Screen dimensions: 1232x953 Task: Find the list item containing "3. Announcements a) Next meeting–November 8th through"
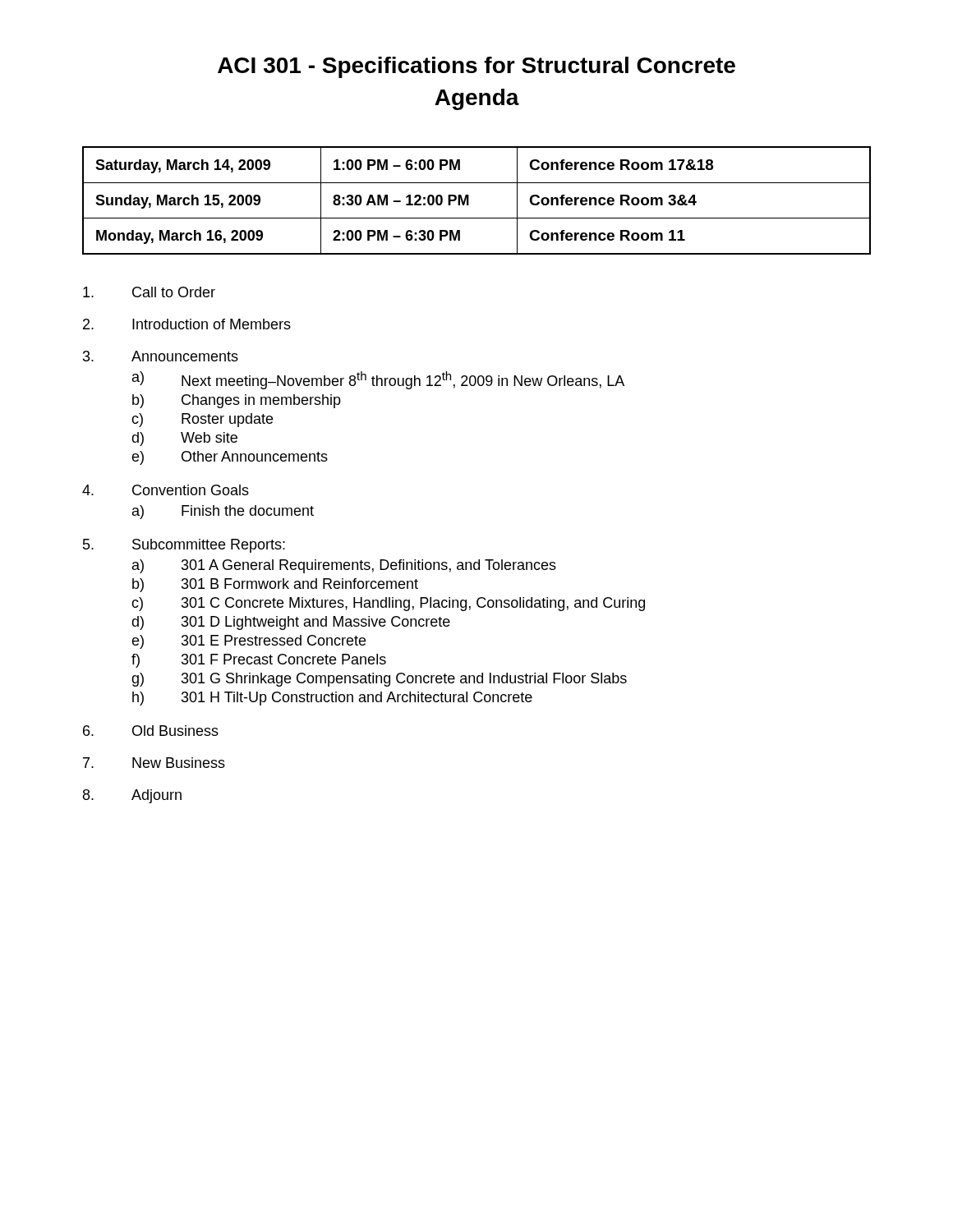tap(161, 356)
